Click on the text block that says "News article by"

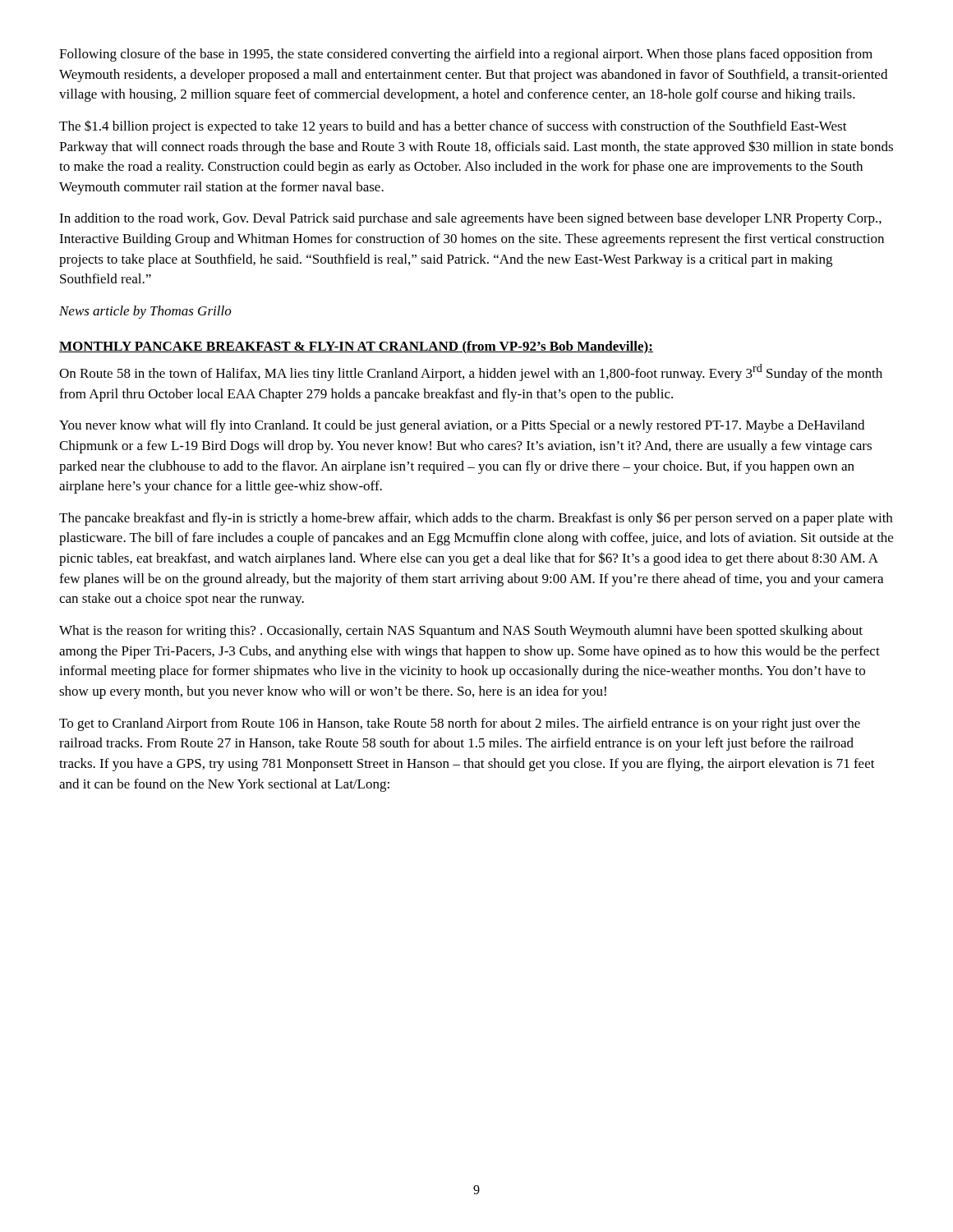145,312
